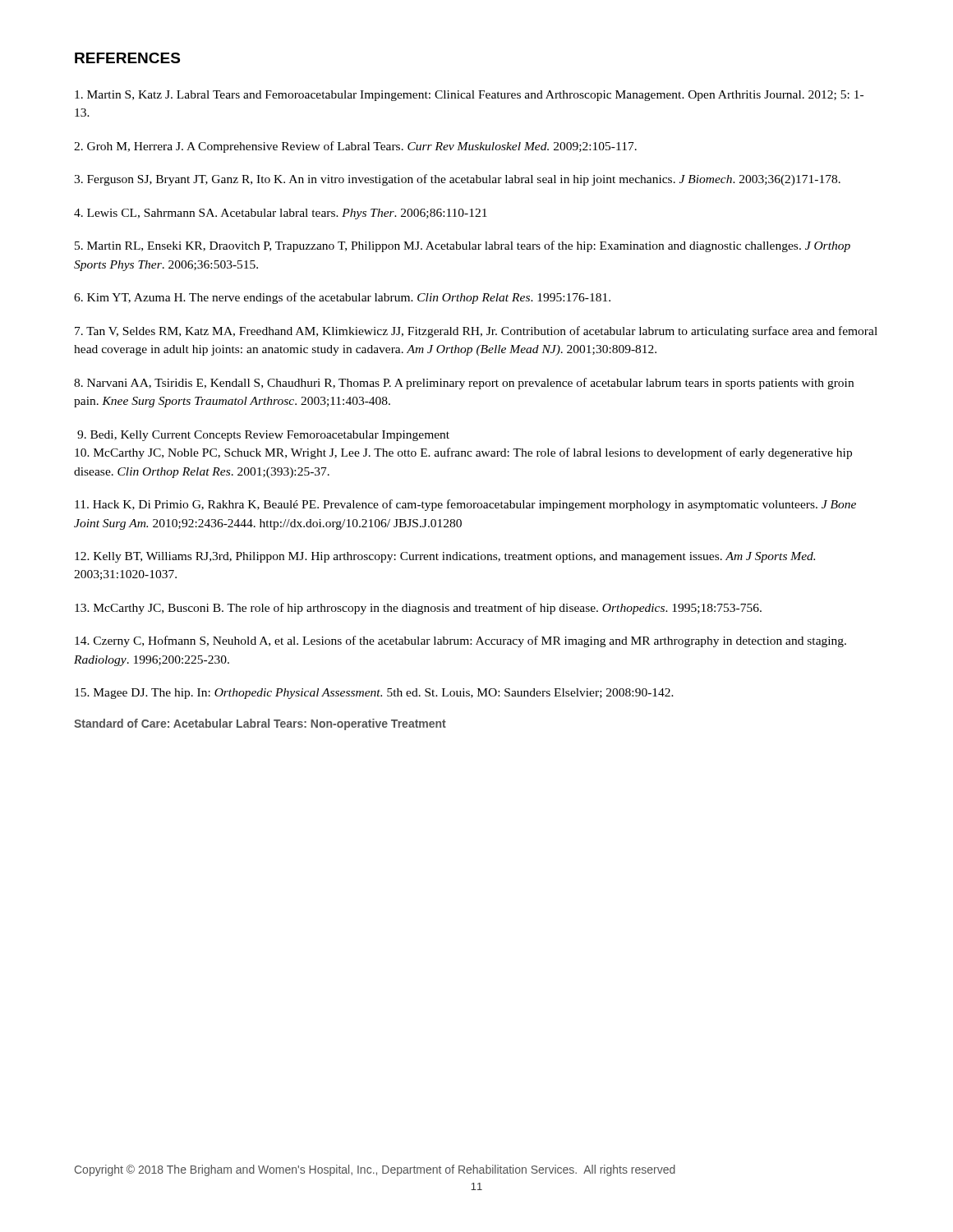Point to the block beginning "2. Groh M, Herrera J. A Comprehensive"
The image size is (953, 1232).
point(356,146)
